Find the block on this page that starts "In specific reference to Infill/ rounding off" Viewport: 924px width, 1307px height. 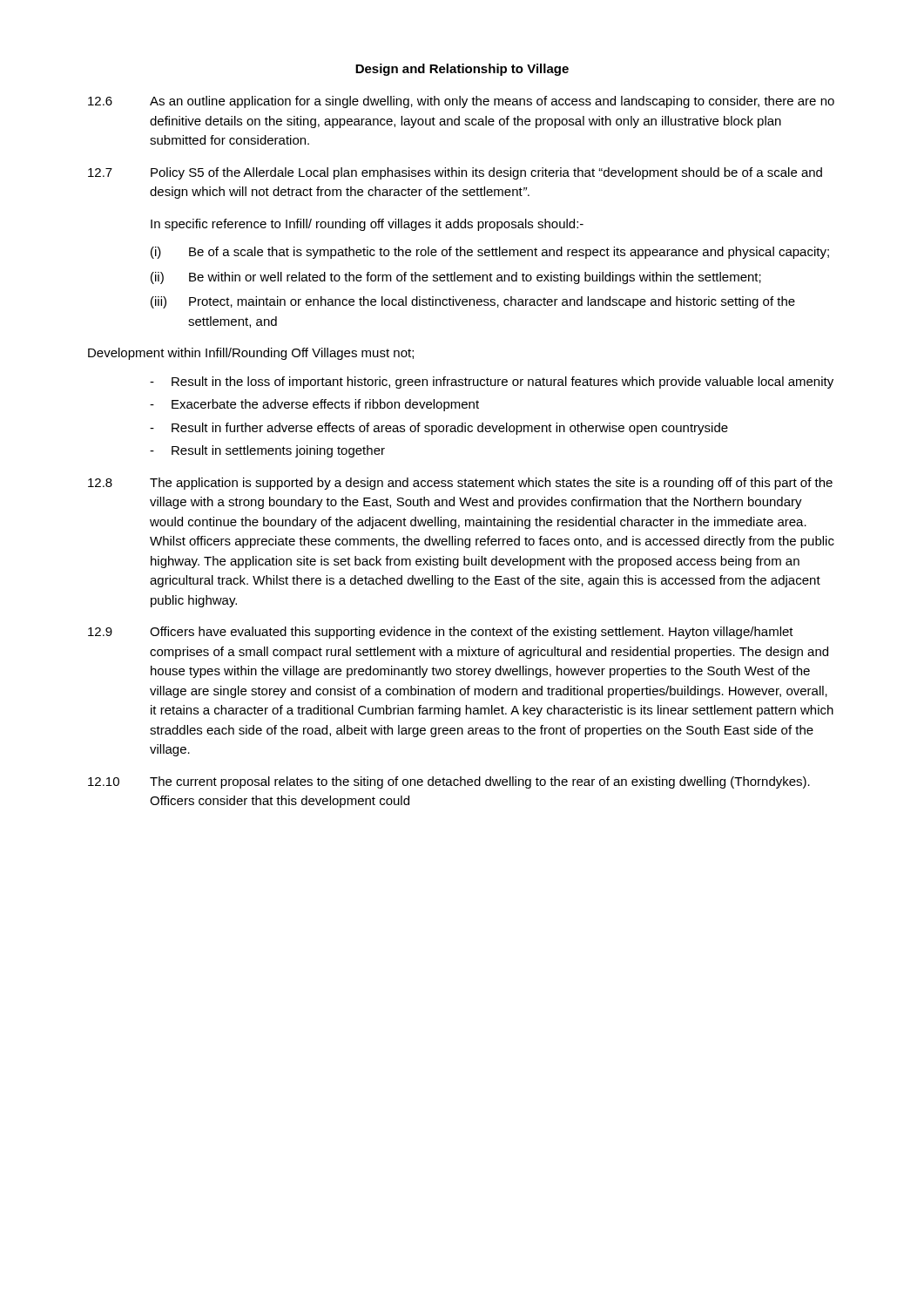pos(367,223)
